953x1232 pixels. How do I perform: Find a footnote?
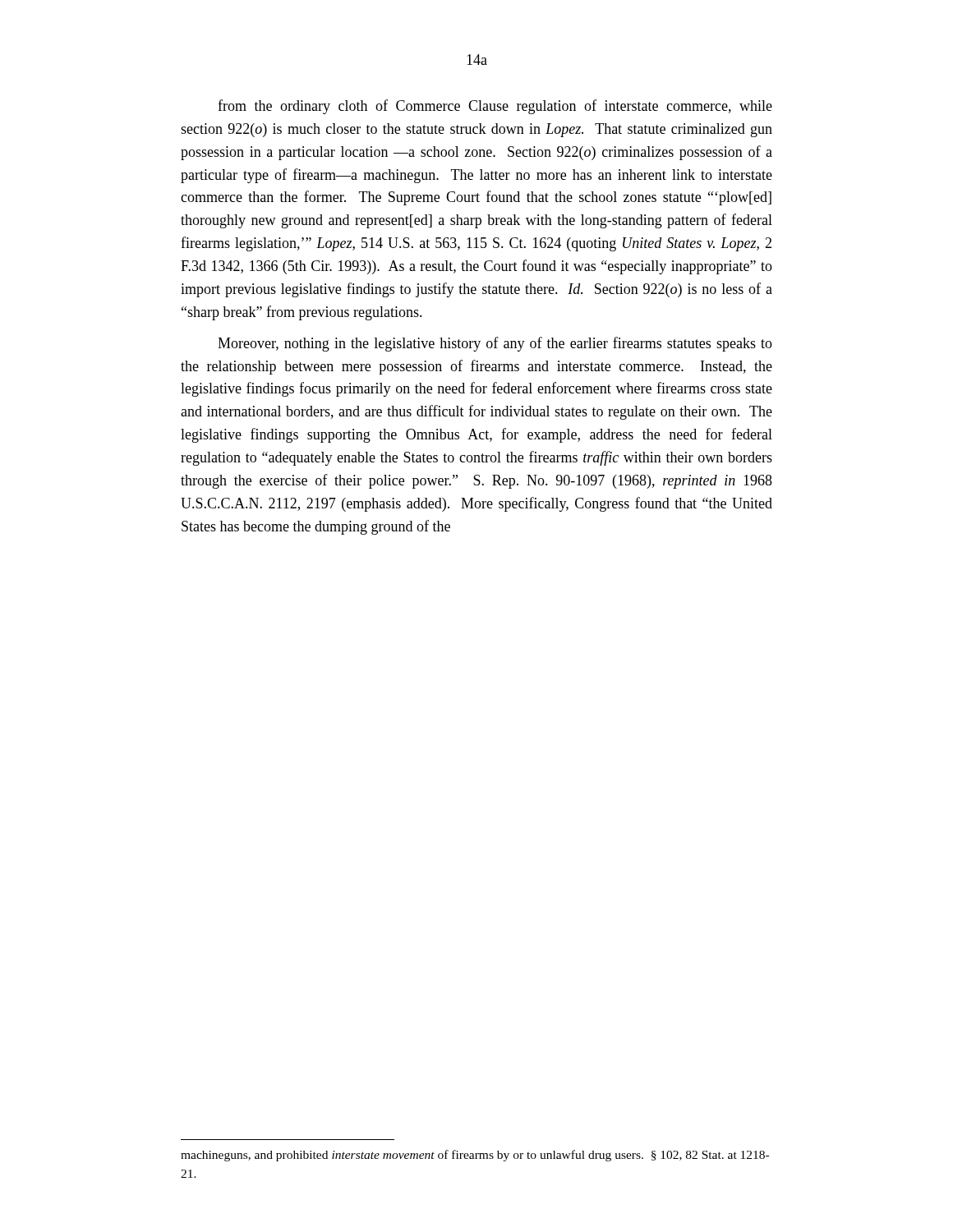(x=475, y=1164)
